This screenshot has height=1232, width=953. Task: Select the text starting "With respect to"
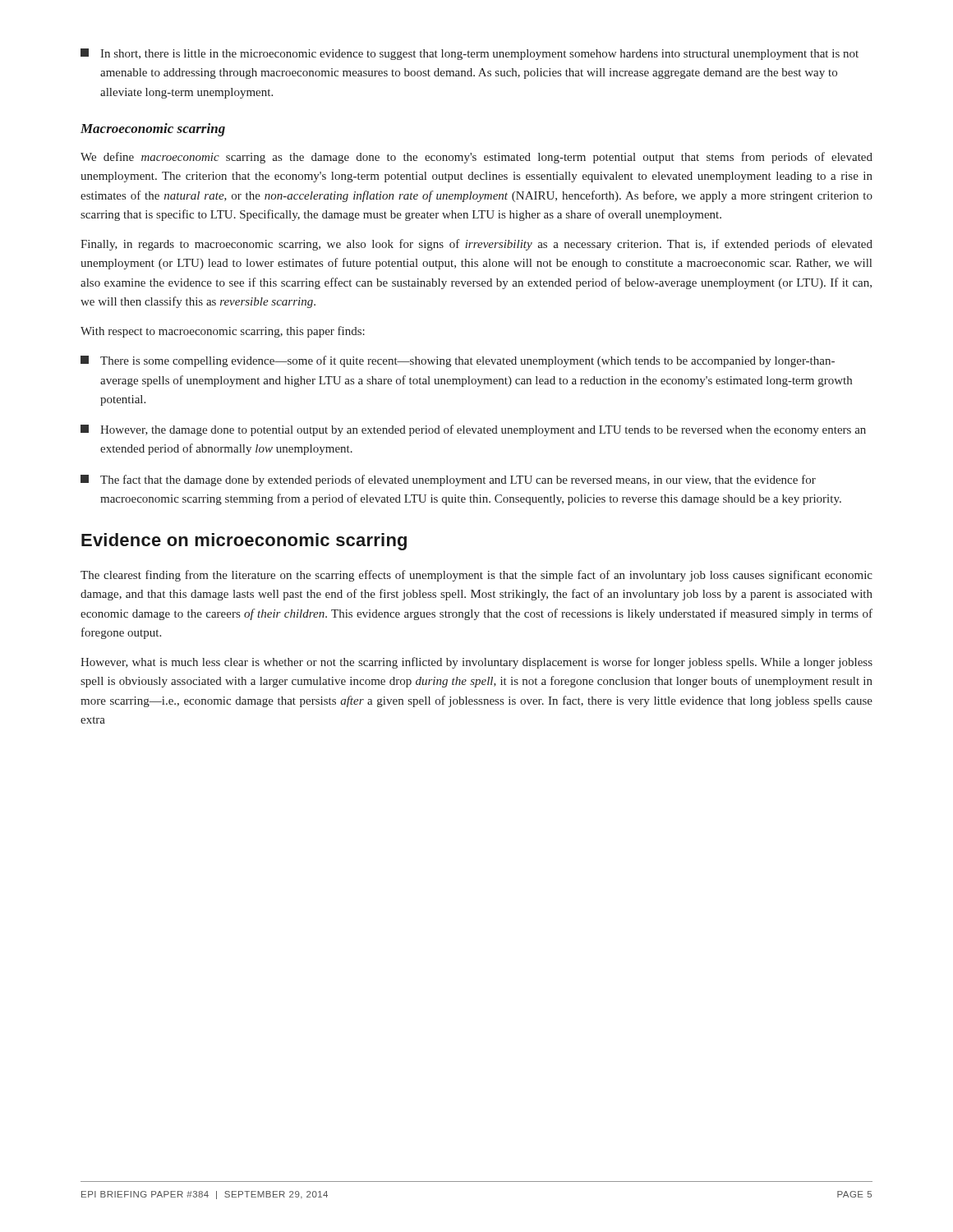click(223, 332)
